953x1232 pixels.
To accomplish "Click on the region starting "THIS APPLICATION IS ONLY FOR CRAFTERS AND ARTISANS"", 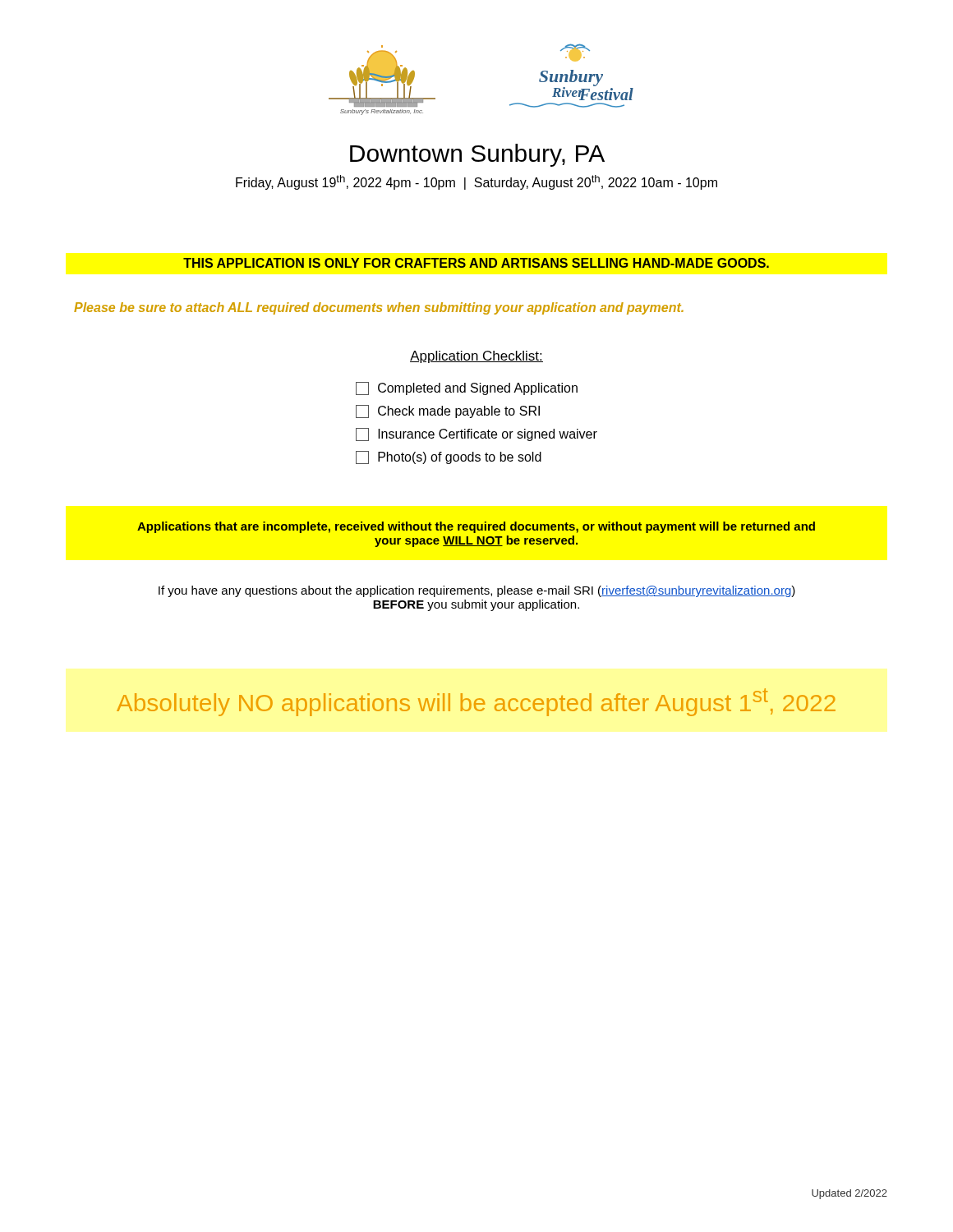I will coord(476,264).
